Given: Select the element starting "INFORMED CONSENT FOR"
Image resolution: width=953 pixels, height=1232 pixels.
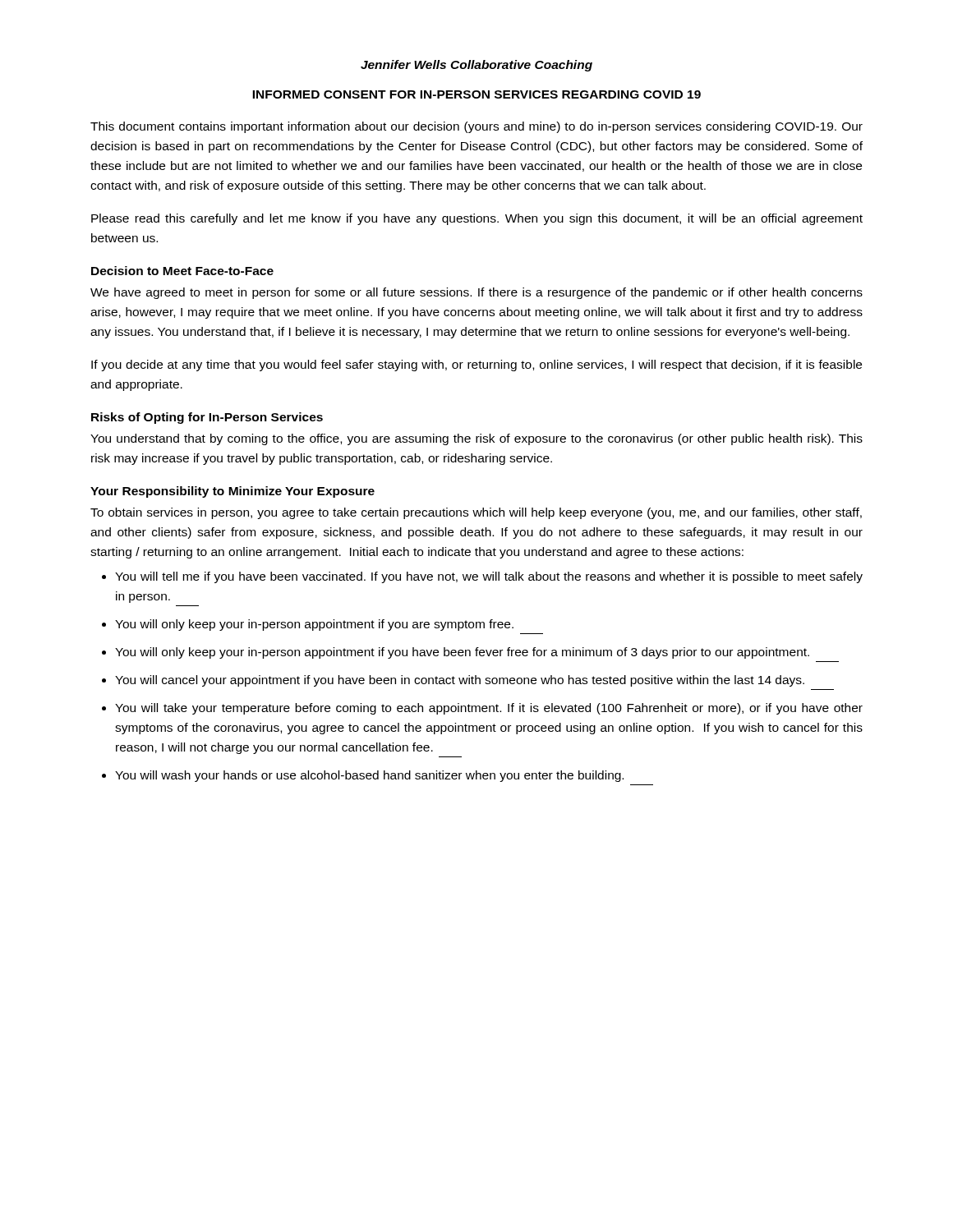Looking at the screenshot, I should coord(476,94).
